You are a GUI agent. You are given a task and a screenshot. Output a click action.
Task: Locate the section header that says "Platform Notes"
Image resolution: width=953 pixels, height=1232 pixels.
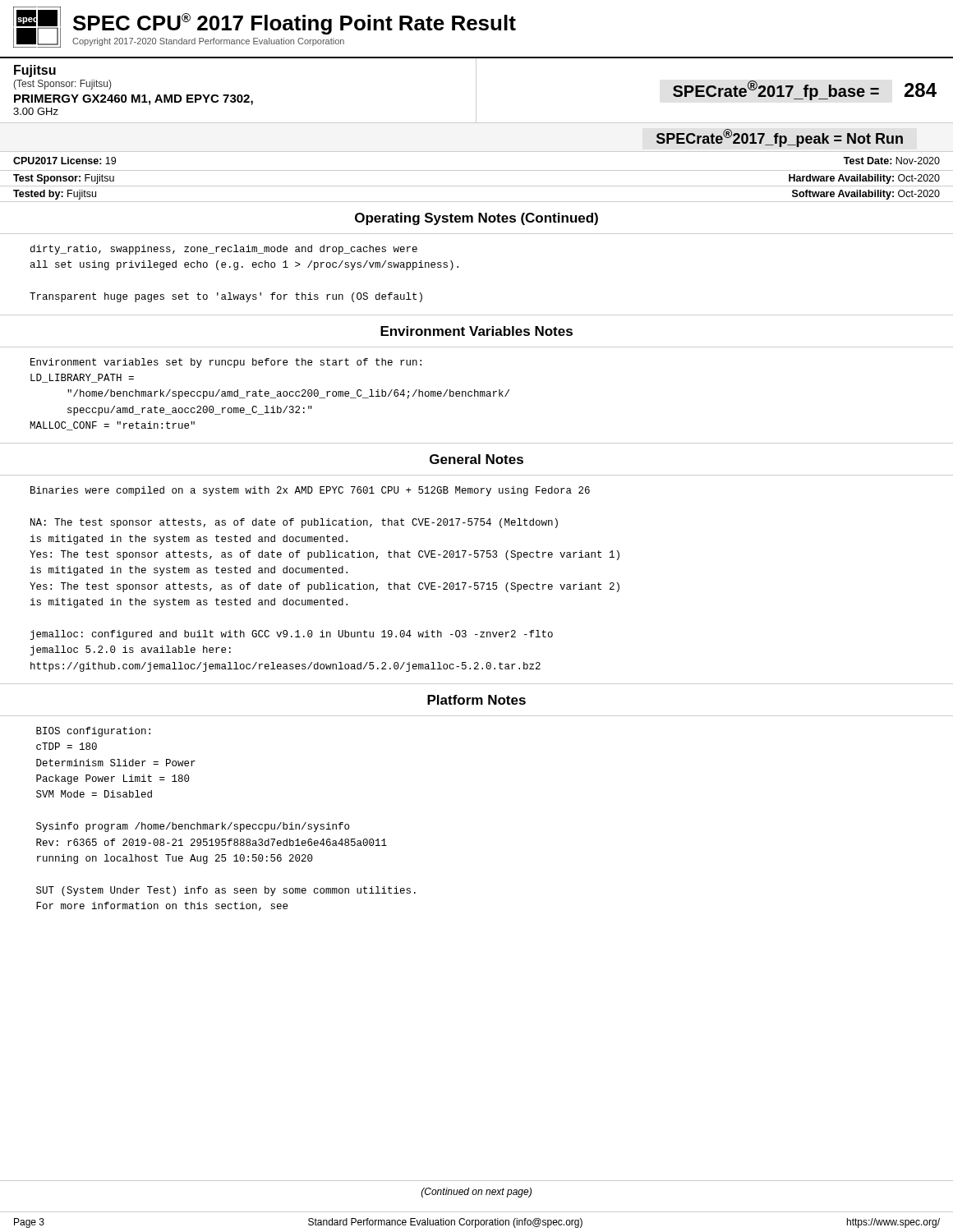tap(476, 700)
